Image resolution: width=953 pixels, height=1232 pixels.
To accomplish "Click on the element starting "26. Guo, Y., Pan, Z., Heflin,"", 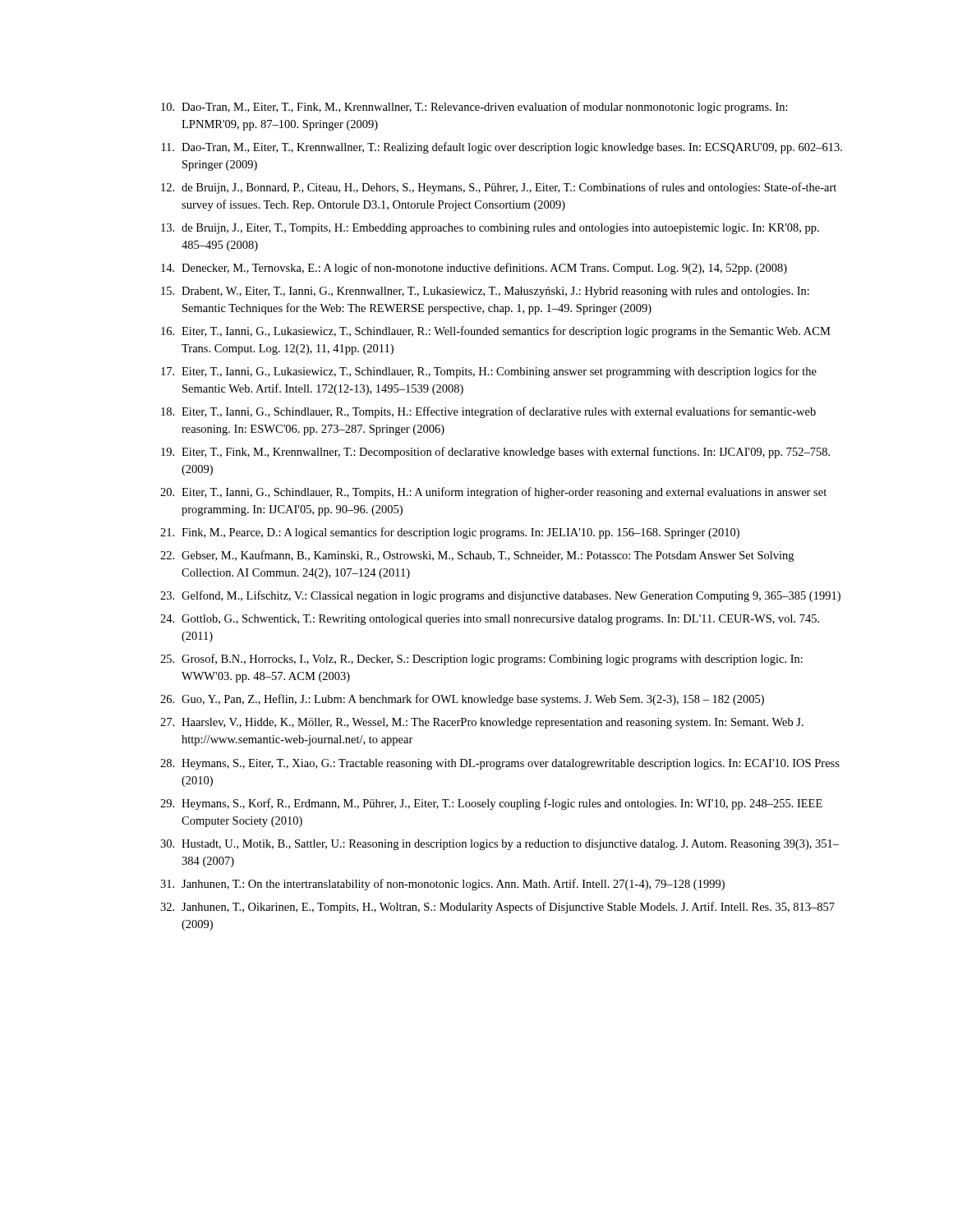I will pos(495,700).
